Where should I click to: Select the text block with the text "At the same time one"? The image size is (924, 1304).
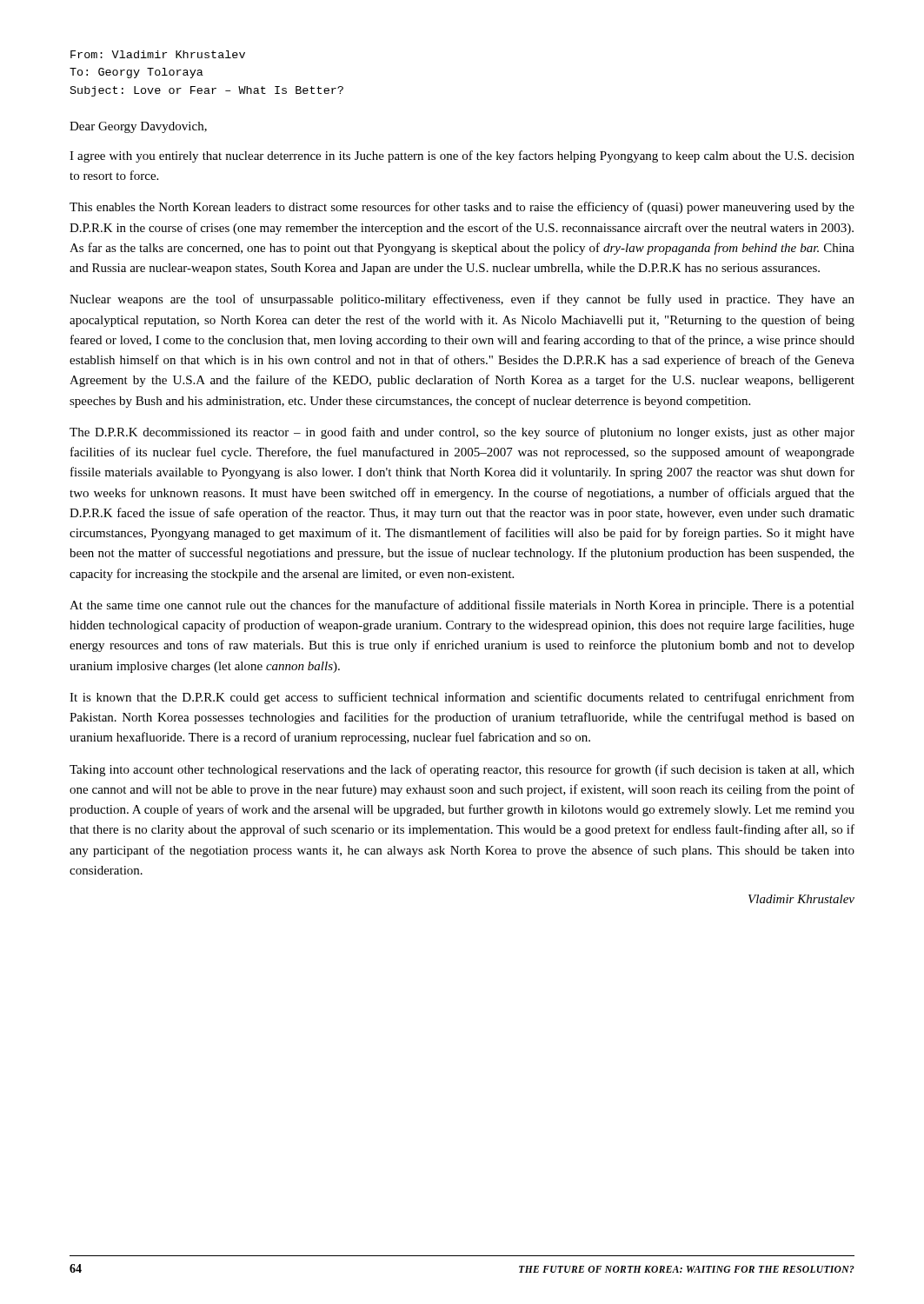click(462, 635)
